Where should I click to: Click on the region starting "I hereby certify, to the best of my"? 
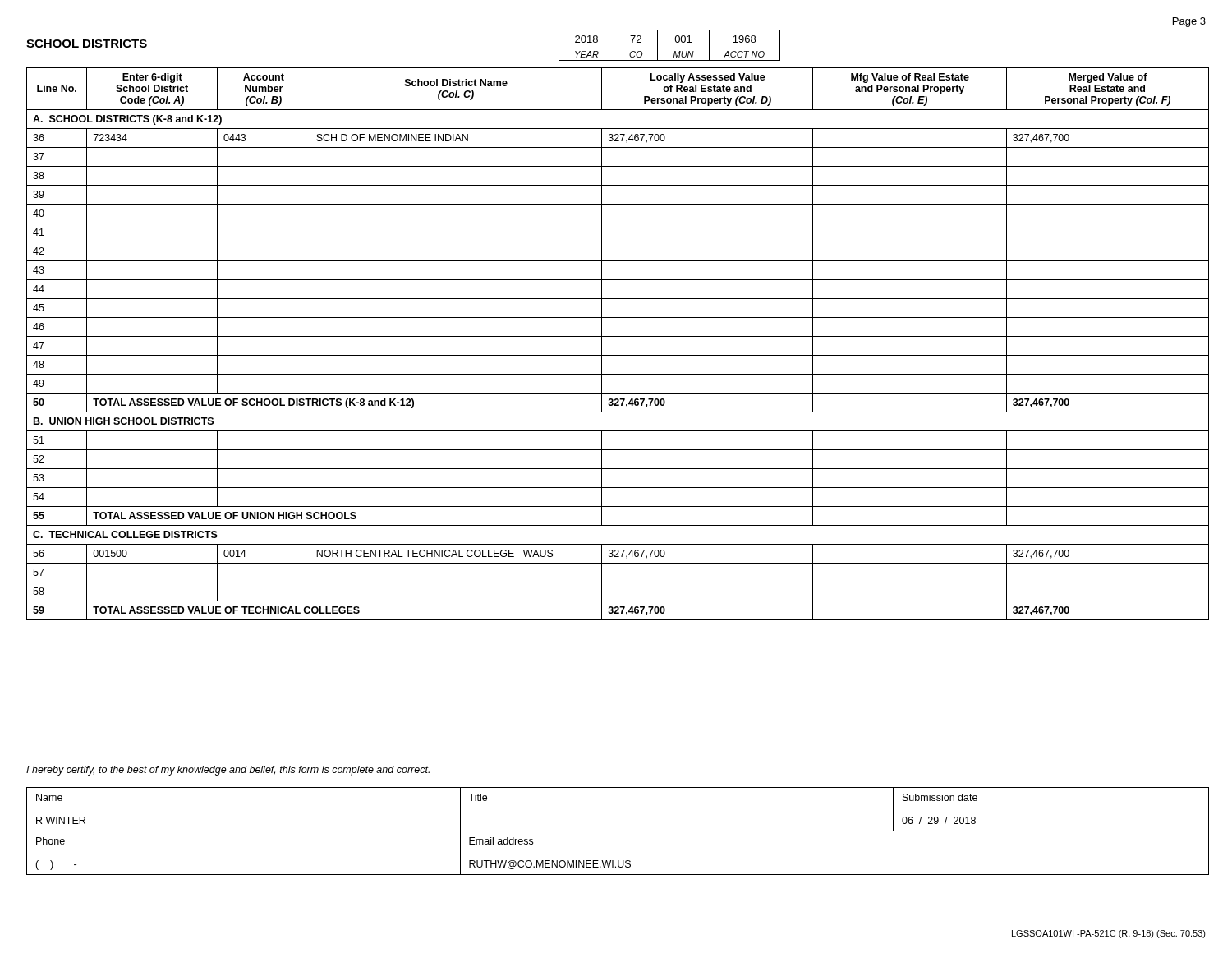pyautogui.click(x=228, y=770)
